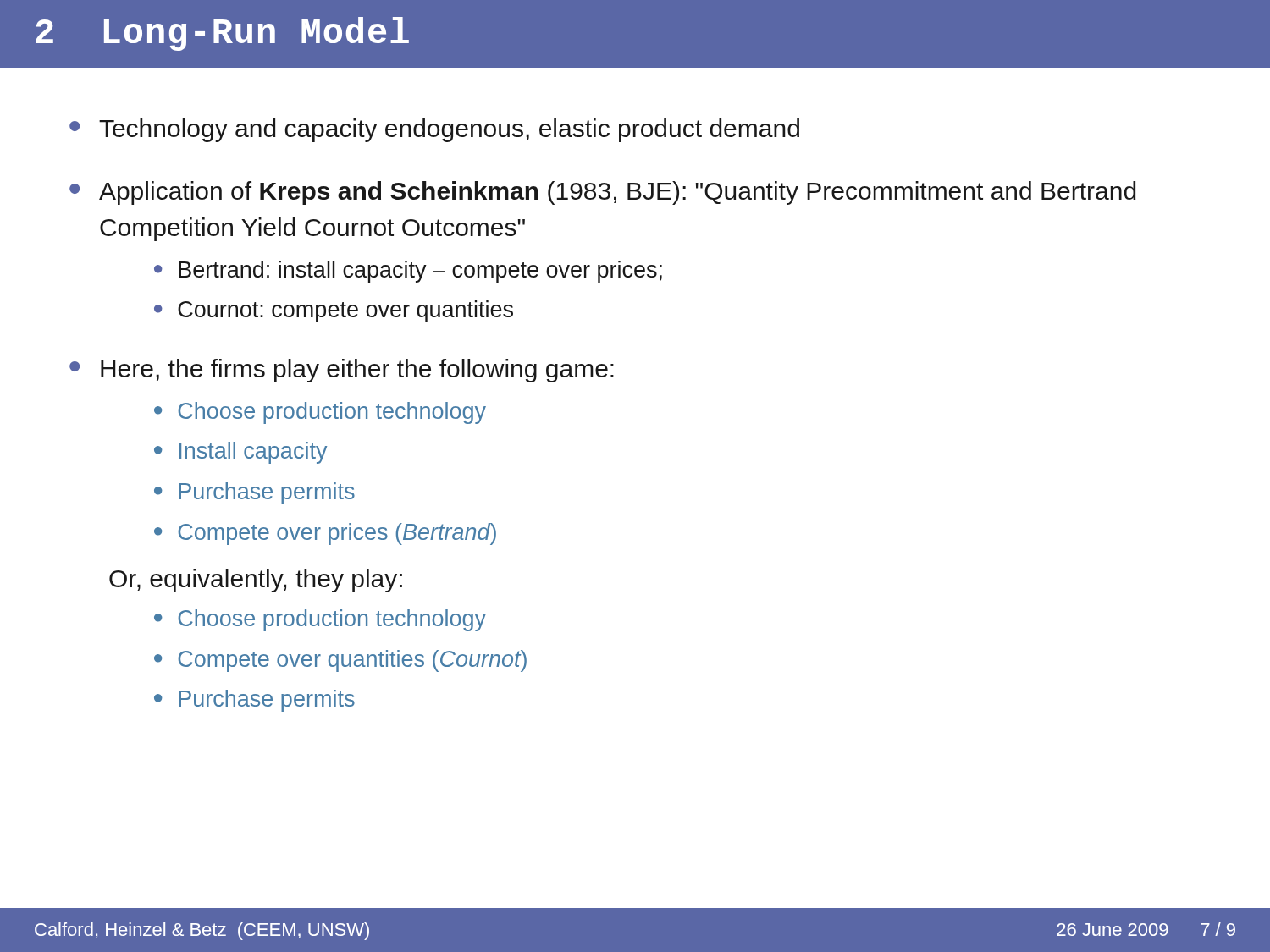Click on the element starting "● Application of Kreps and Scheinkman (1983, BJE):"

635,209
